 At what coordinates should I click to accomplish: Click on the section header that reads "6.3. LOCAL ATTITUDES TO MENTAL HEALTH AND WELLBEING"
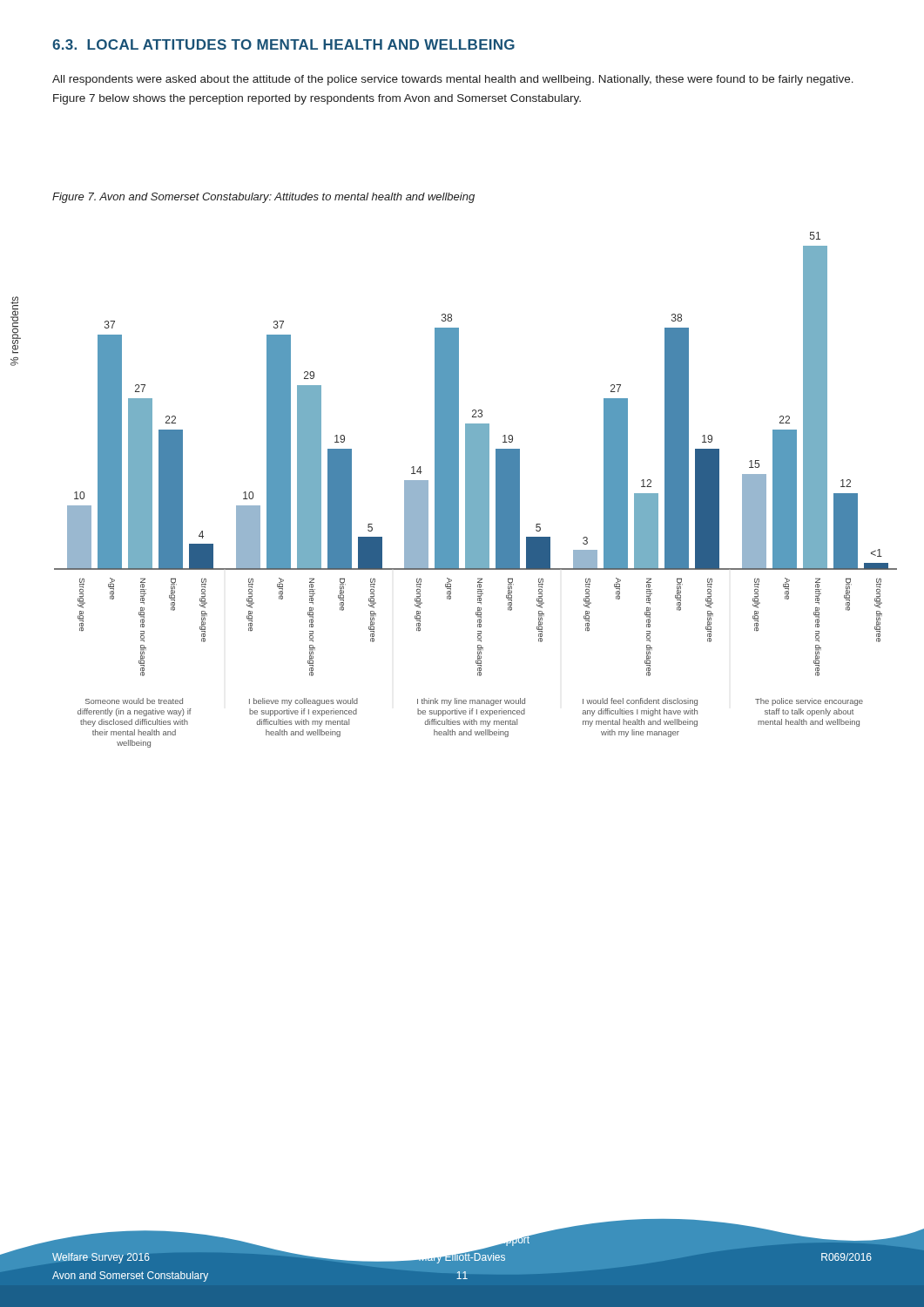click(284, 45)
